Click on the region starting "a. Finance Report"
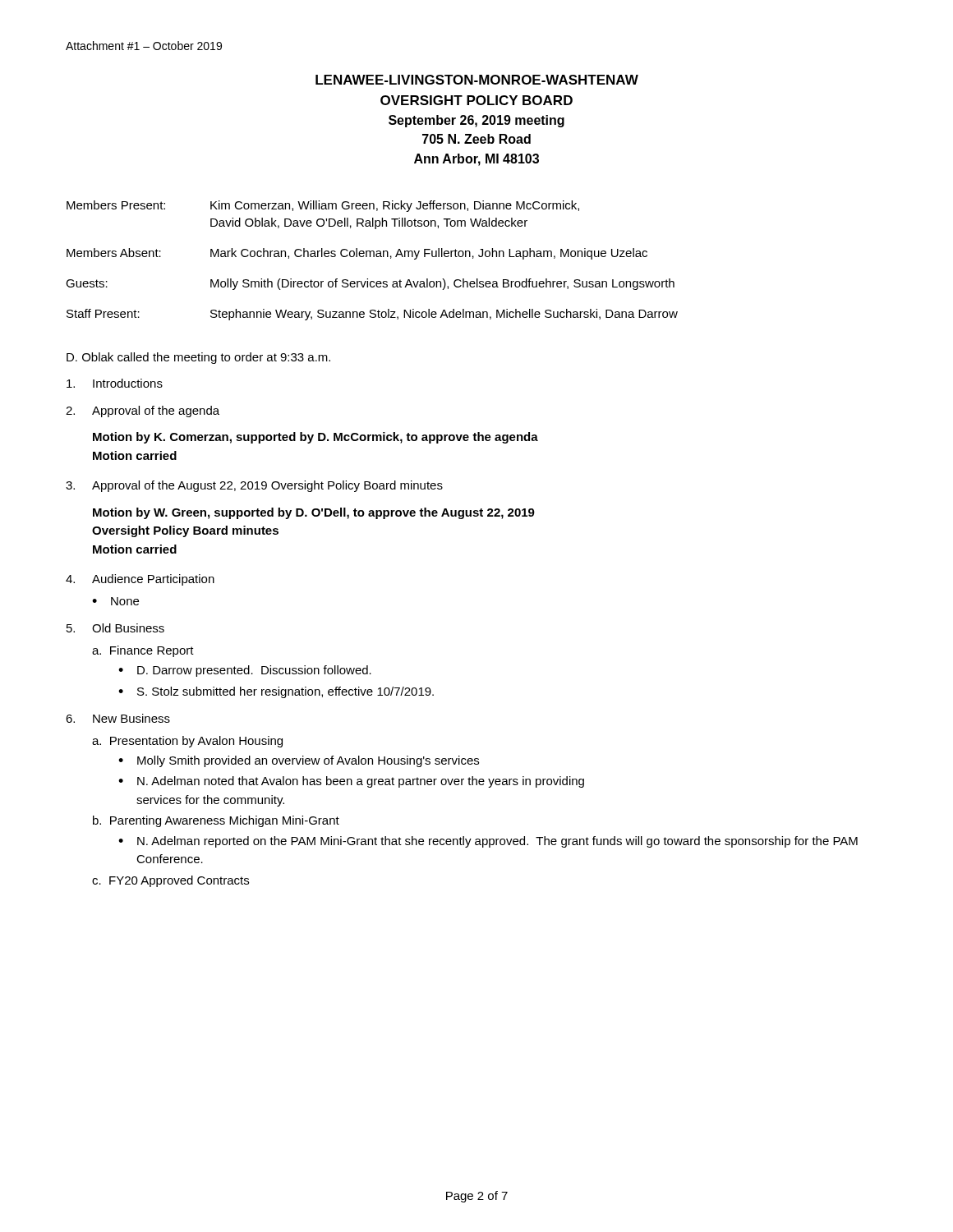The width and height of the screenshot is (953, 1232). pyautogui.click(x=143, y=650)
